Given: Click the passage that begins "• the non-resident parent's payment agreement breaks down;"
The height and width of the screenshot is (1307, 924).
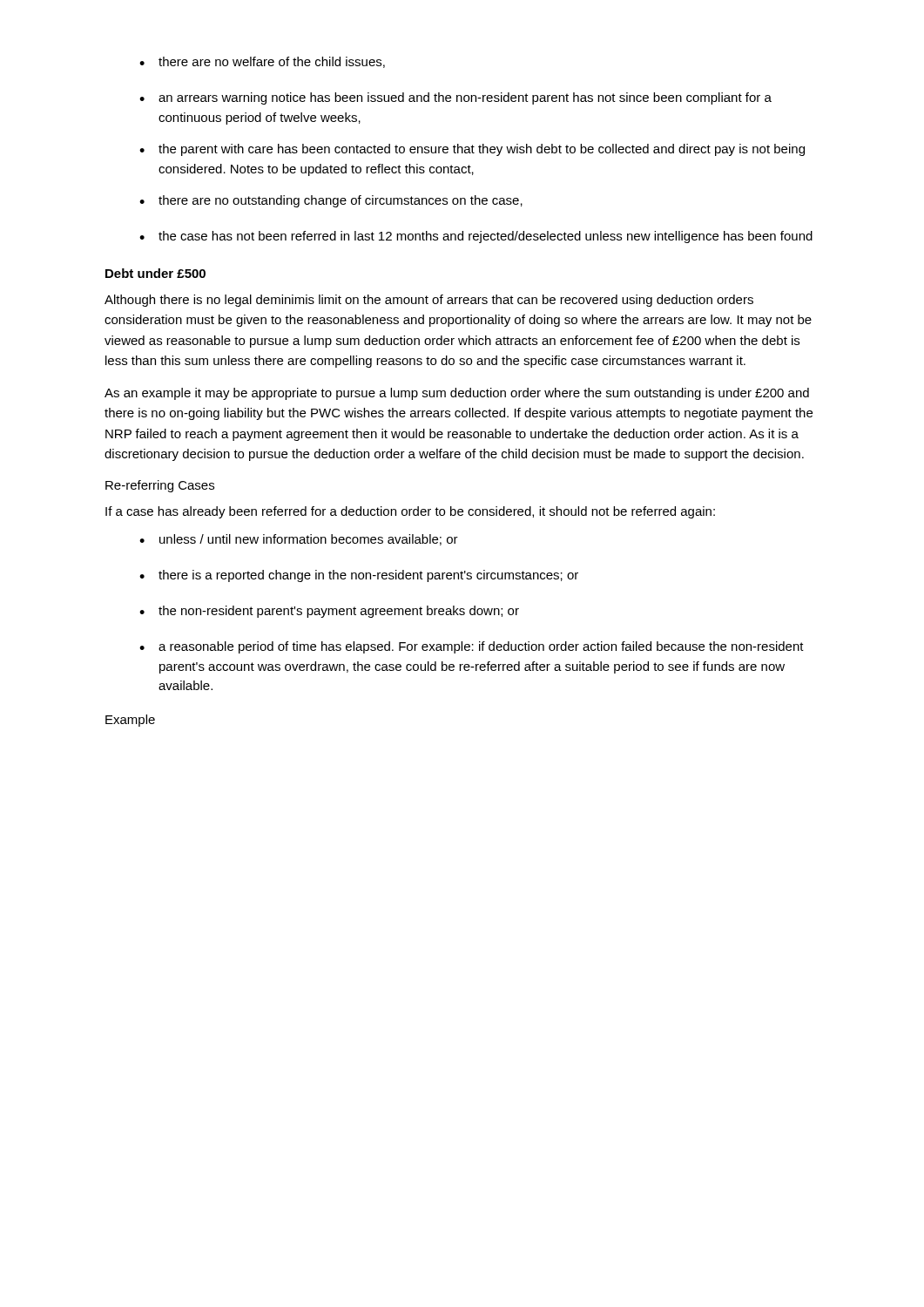Looking at the screenshot, I should click(479, 613).
